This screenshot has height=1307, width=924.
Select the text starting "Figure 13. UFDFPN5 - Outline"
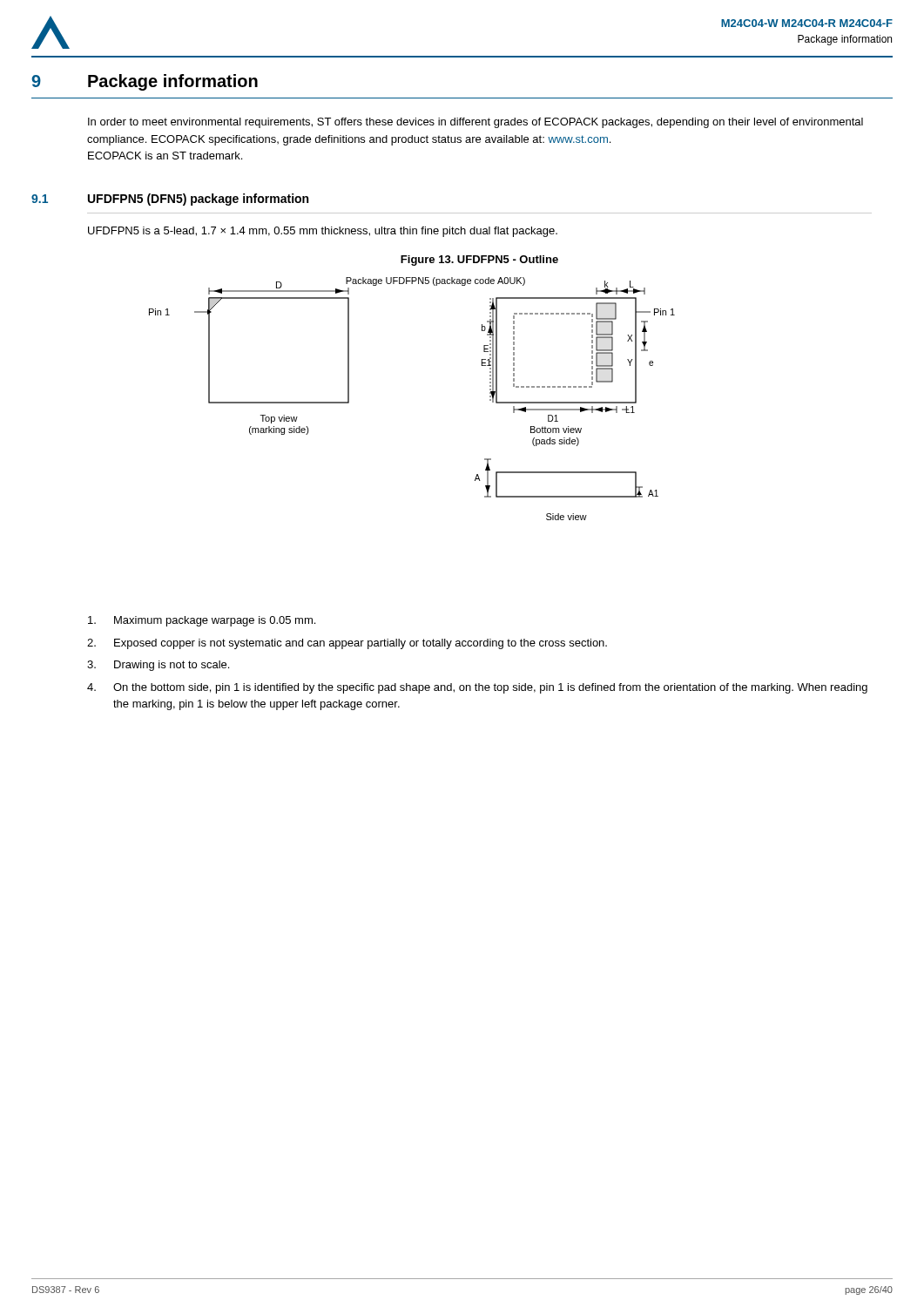[479, 259]
